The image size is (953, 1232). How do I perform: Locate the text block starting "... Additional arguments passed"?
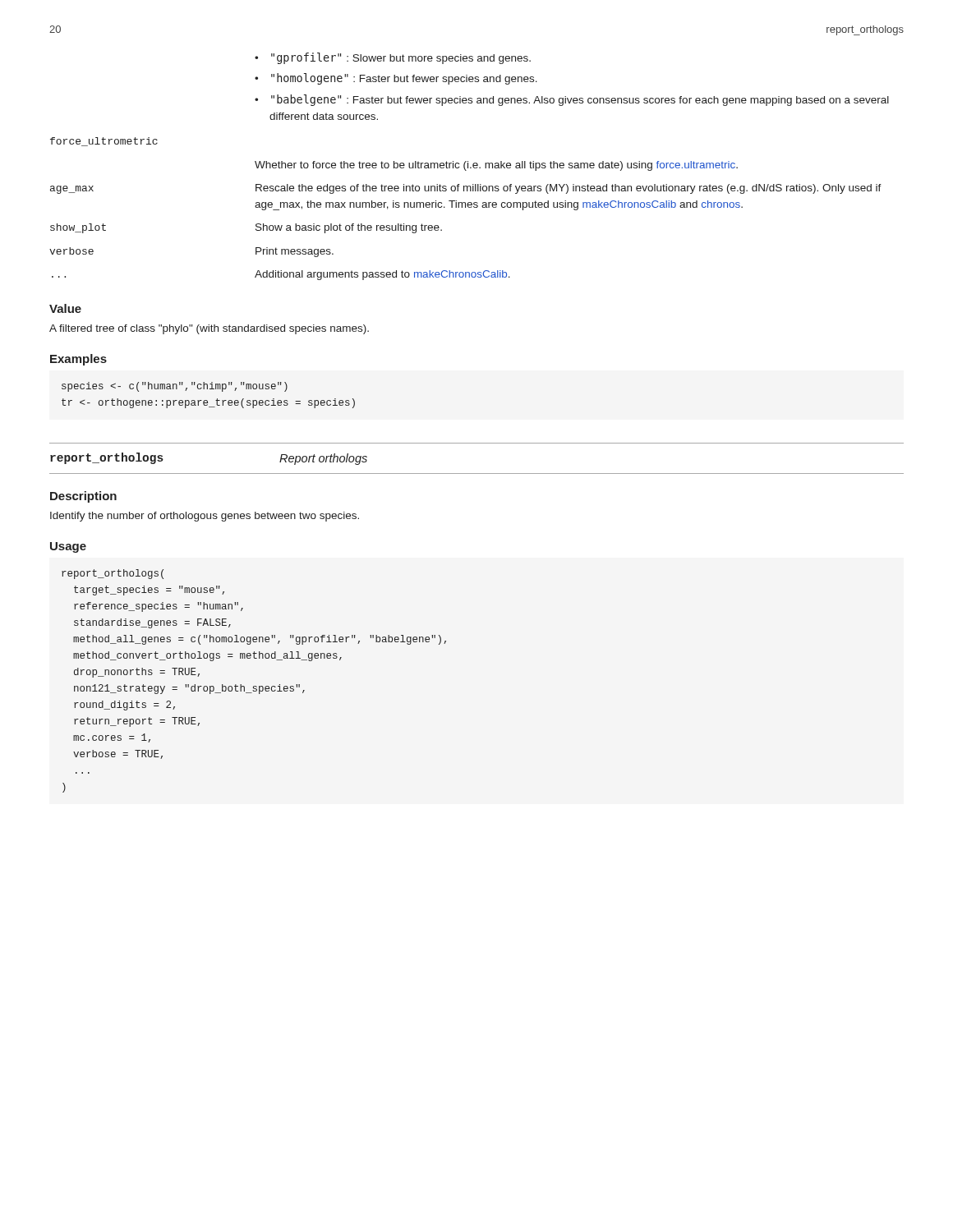pyautogui.click(x=476, y=275)
